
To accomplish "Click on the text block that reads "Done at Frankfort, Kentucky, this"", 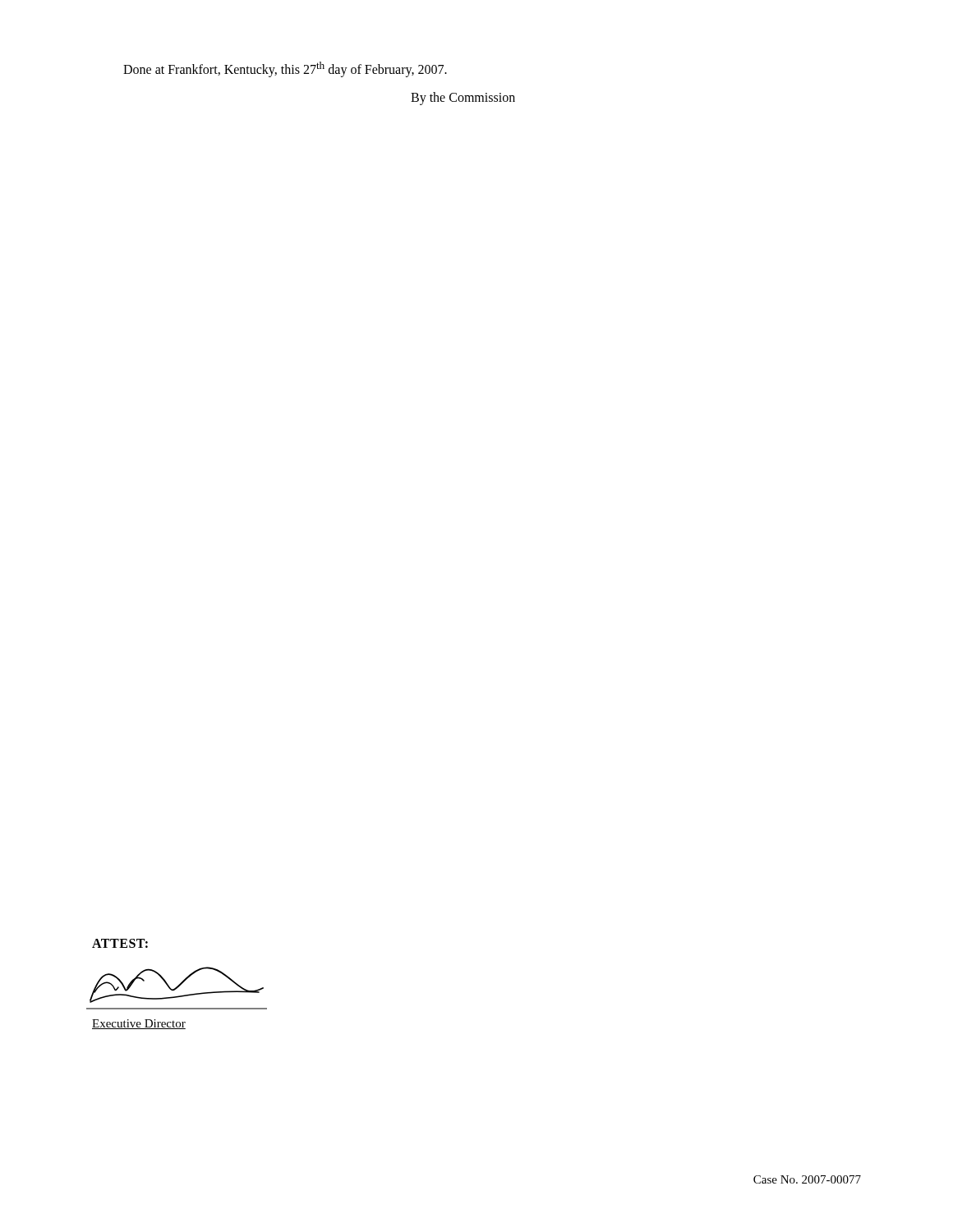I will point(285,68).
